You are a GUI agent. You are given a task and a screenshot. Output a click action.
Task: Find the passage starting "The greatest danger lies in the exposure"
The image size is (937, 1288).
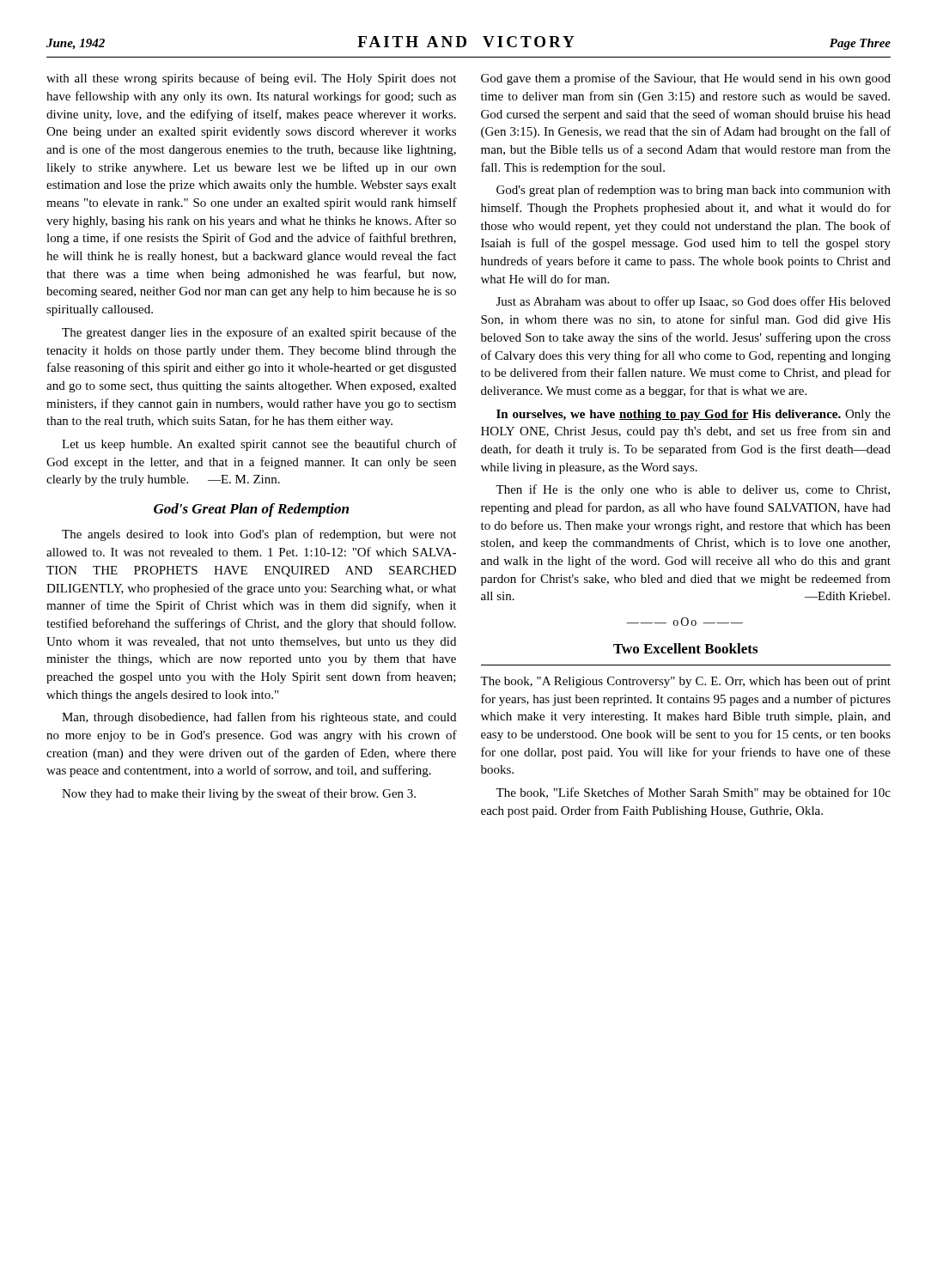coord(251,377)
